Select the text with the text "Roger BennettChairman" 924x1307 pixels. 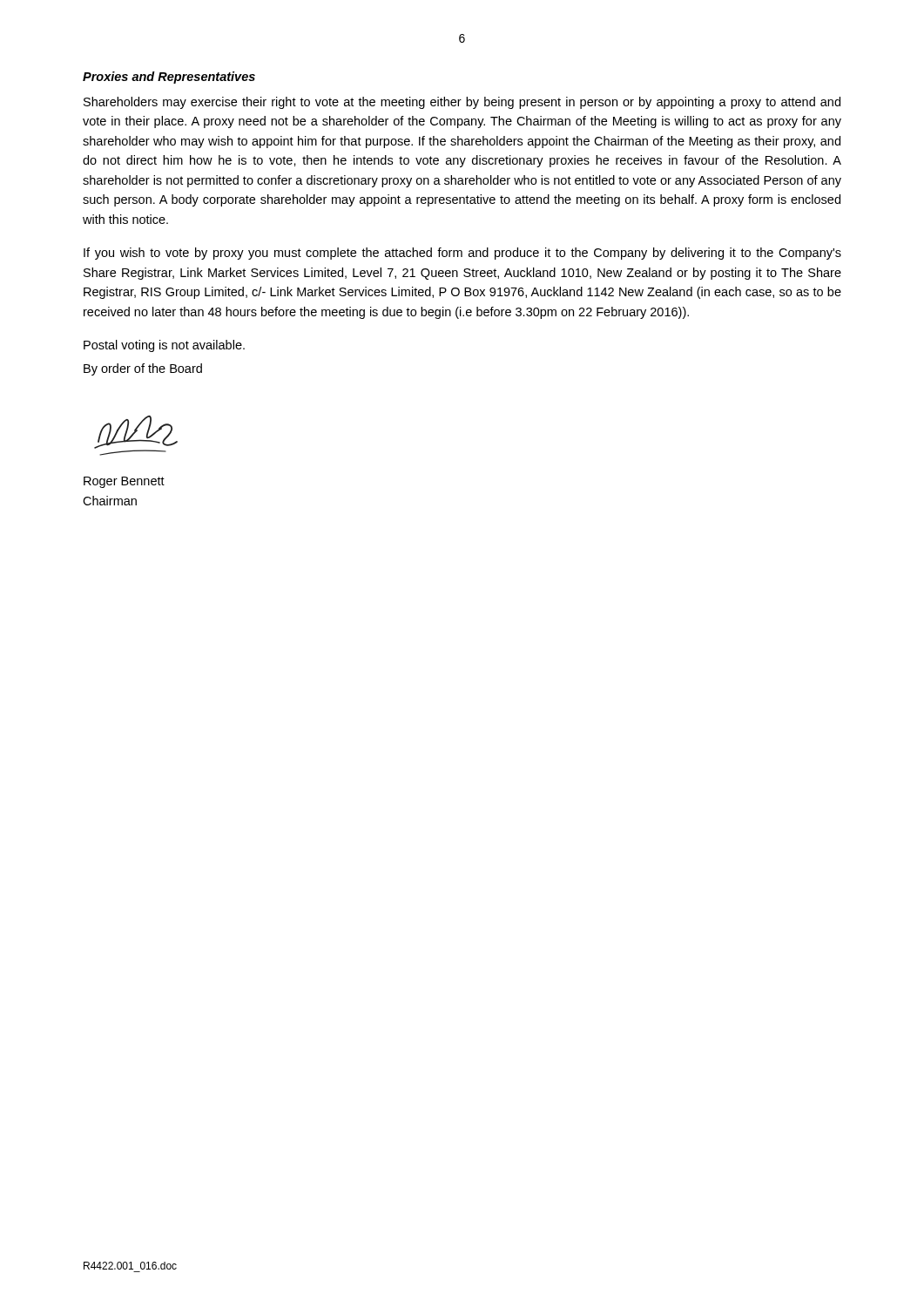[x=123, y=491]
